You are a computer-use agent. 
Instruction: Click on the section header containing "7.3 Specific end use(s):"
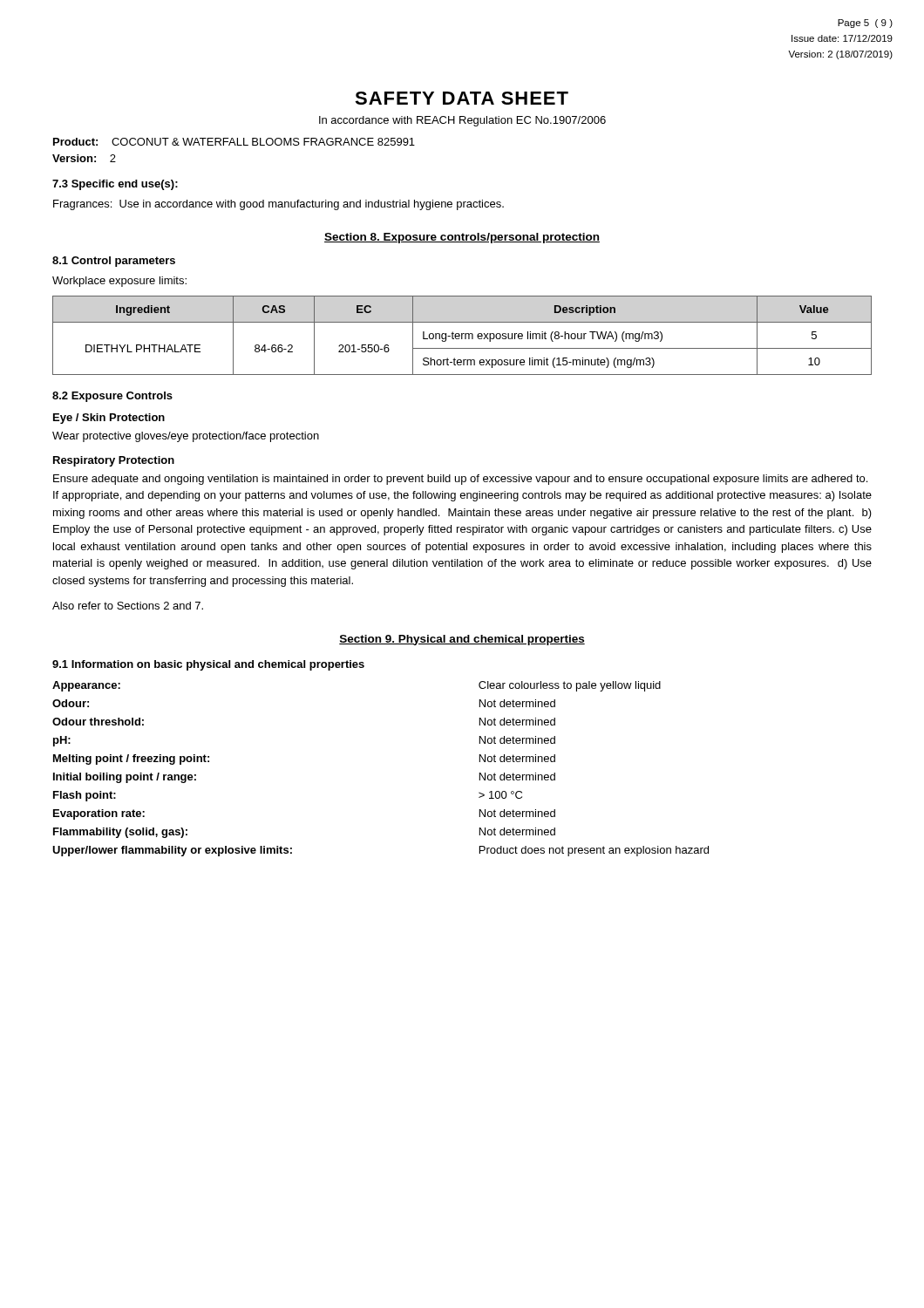[x=115, y=184]
